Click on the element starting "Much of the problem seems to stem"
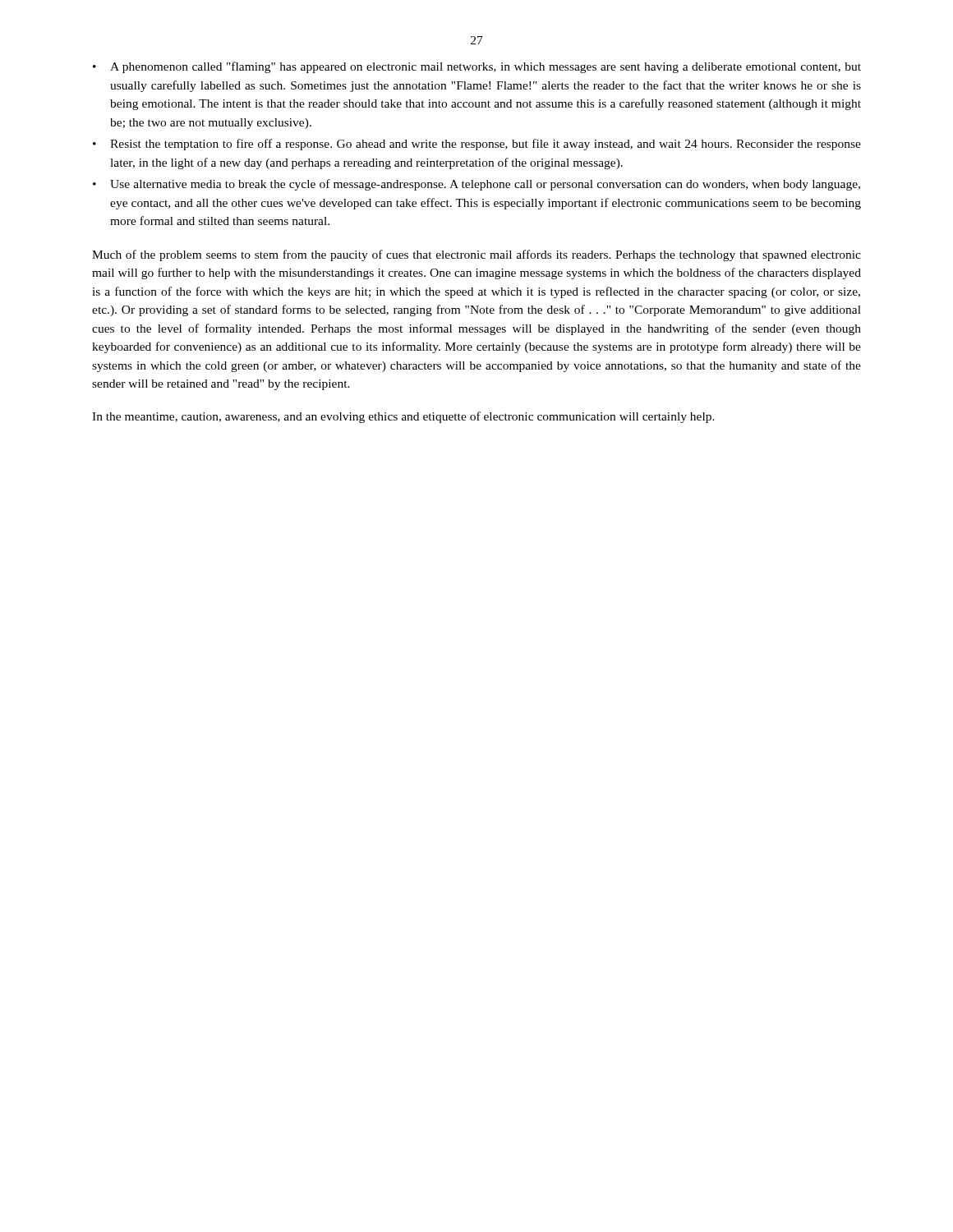 coord(476,319)
